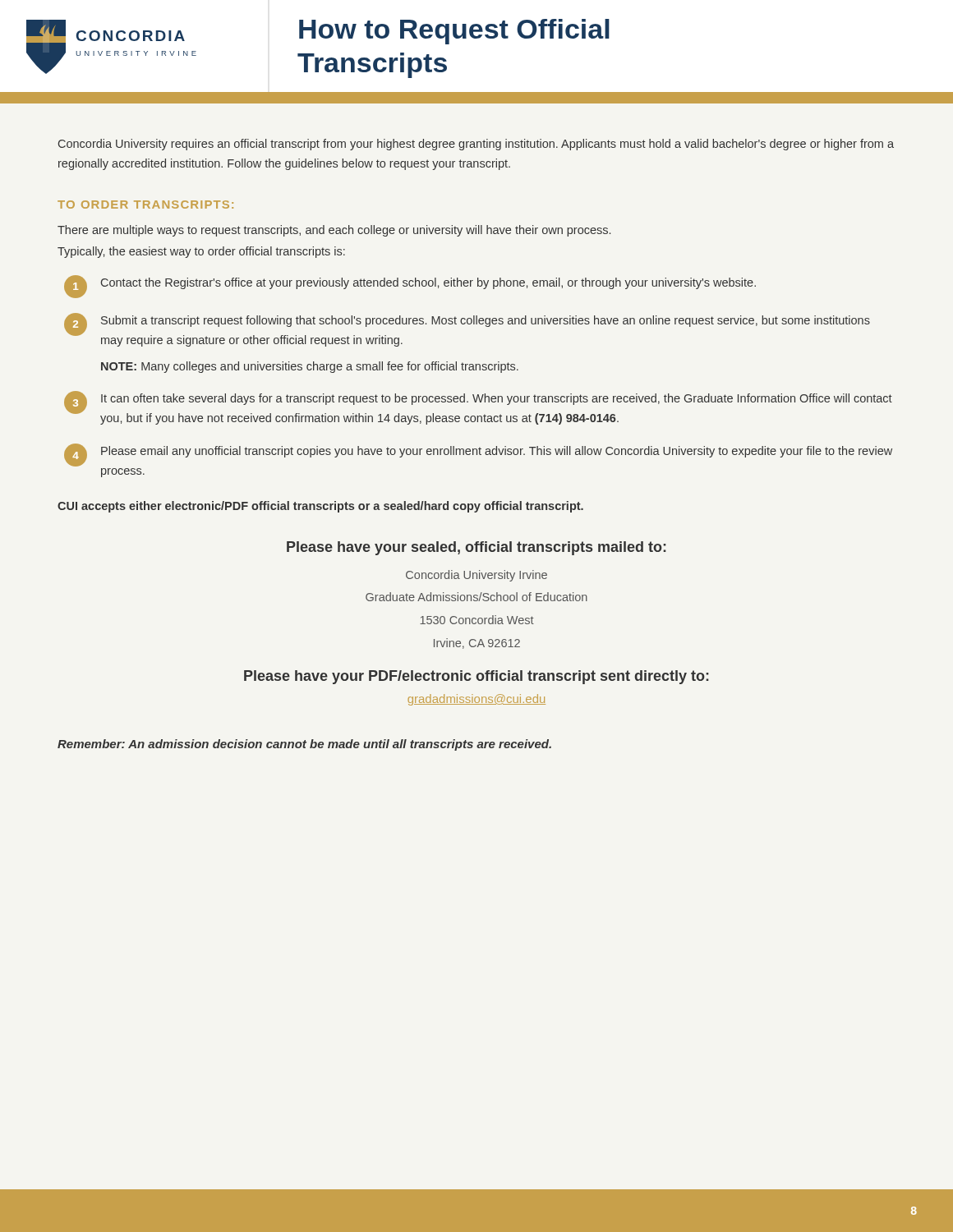This screenshot has width=953, height=1232.
Task: Navigate to the passage starting "NOTE: Many colleges and universities charge"
Action: [310, 366]
